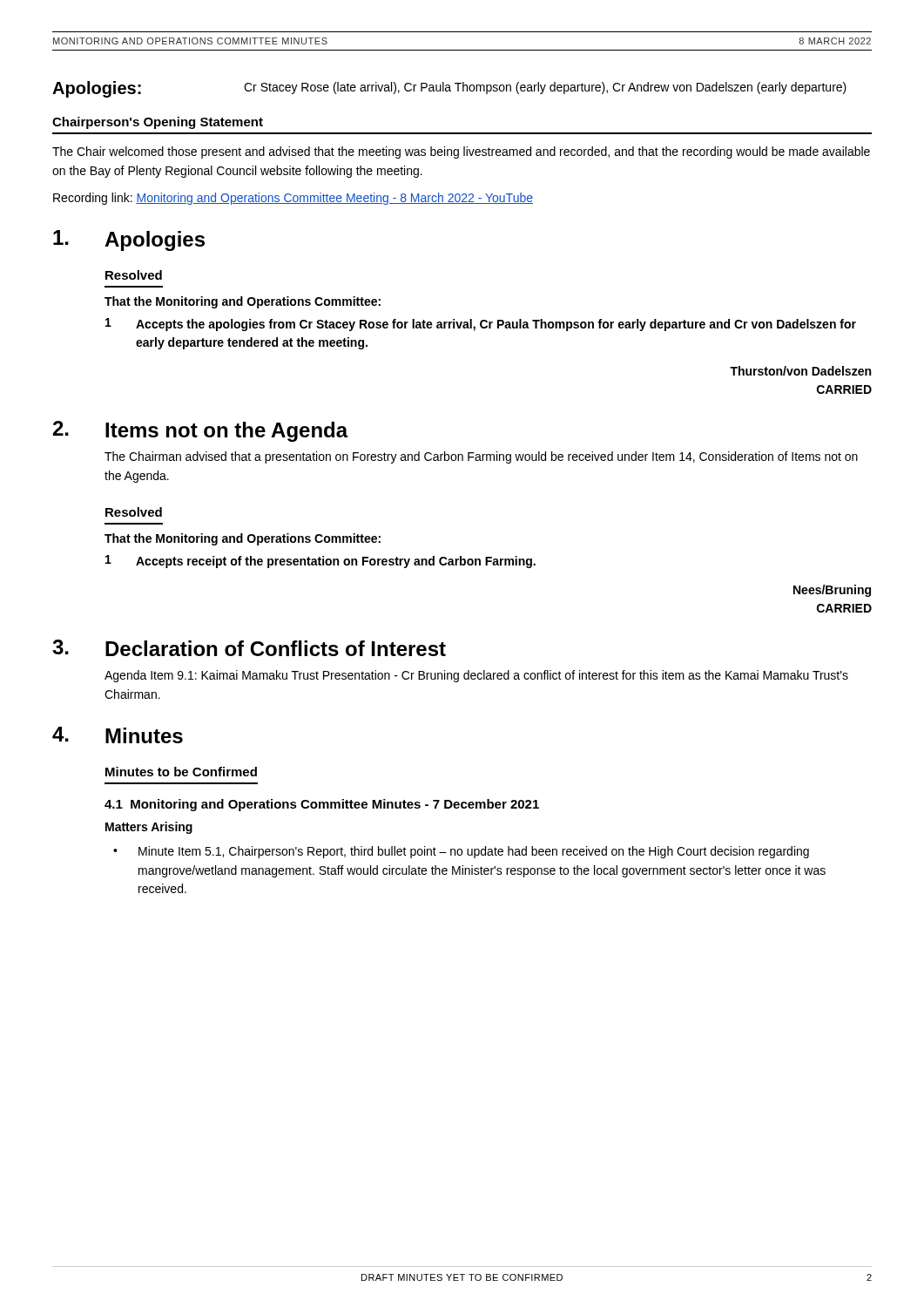Find the region starting "Chairperson's Opening Statement"
This screenshot has height=1307, width=924.
pyautogui.click(x=158, y=122)
